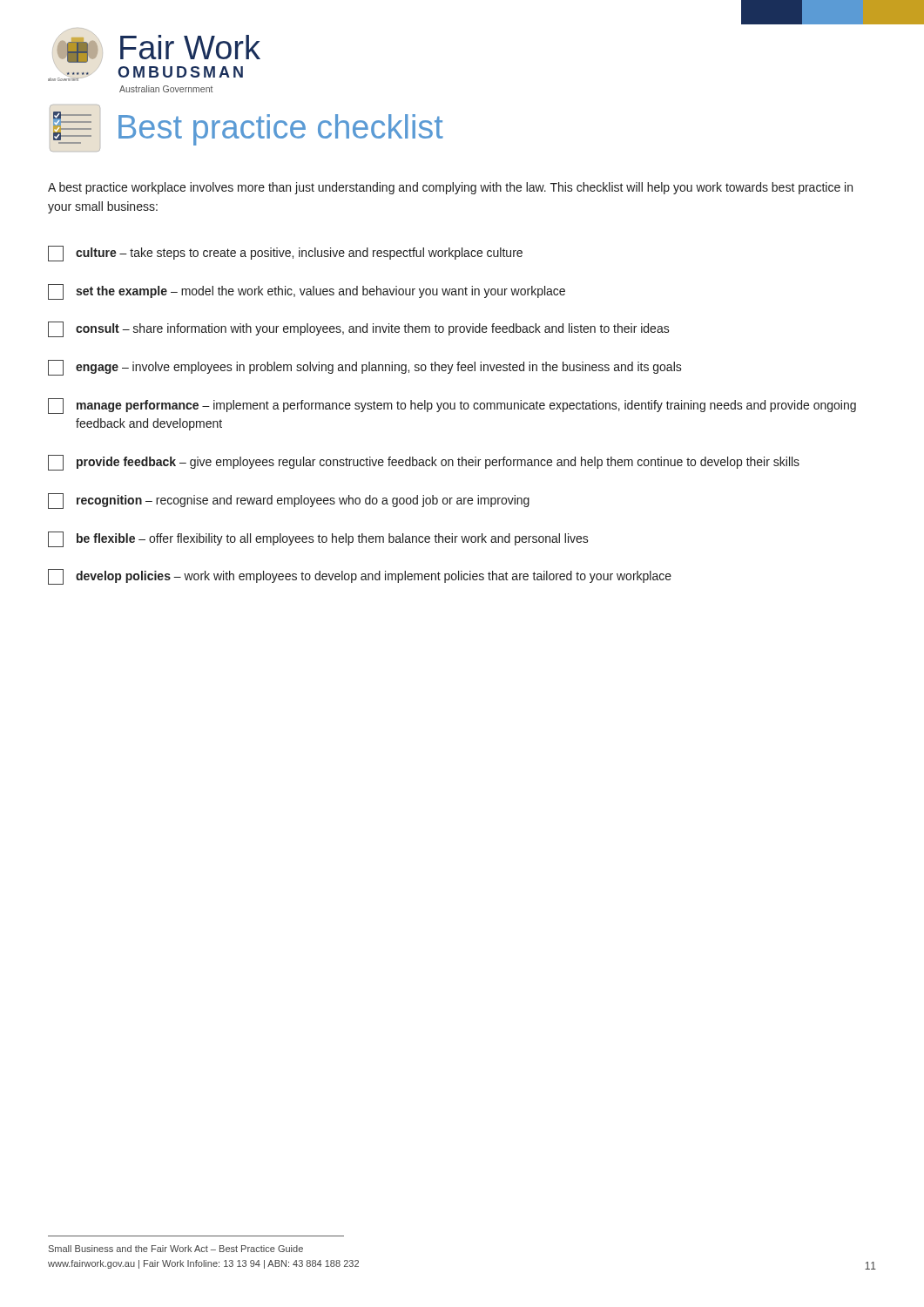Image resolution: width=924 pixels, height=1307 pixels.
Task: Find "Best practice checklist" on this page
Action: pos(246,128)
